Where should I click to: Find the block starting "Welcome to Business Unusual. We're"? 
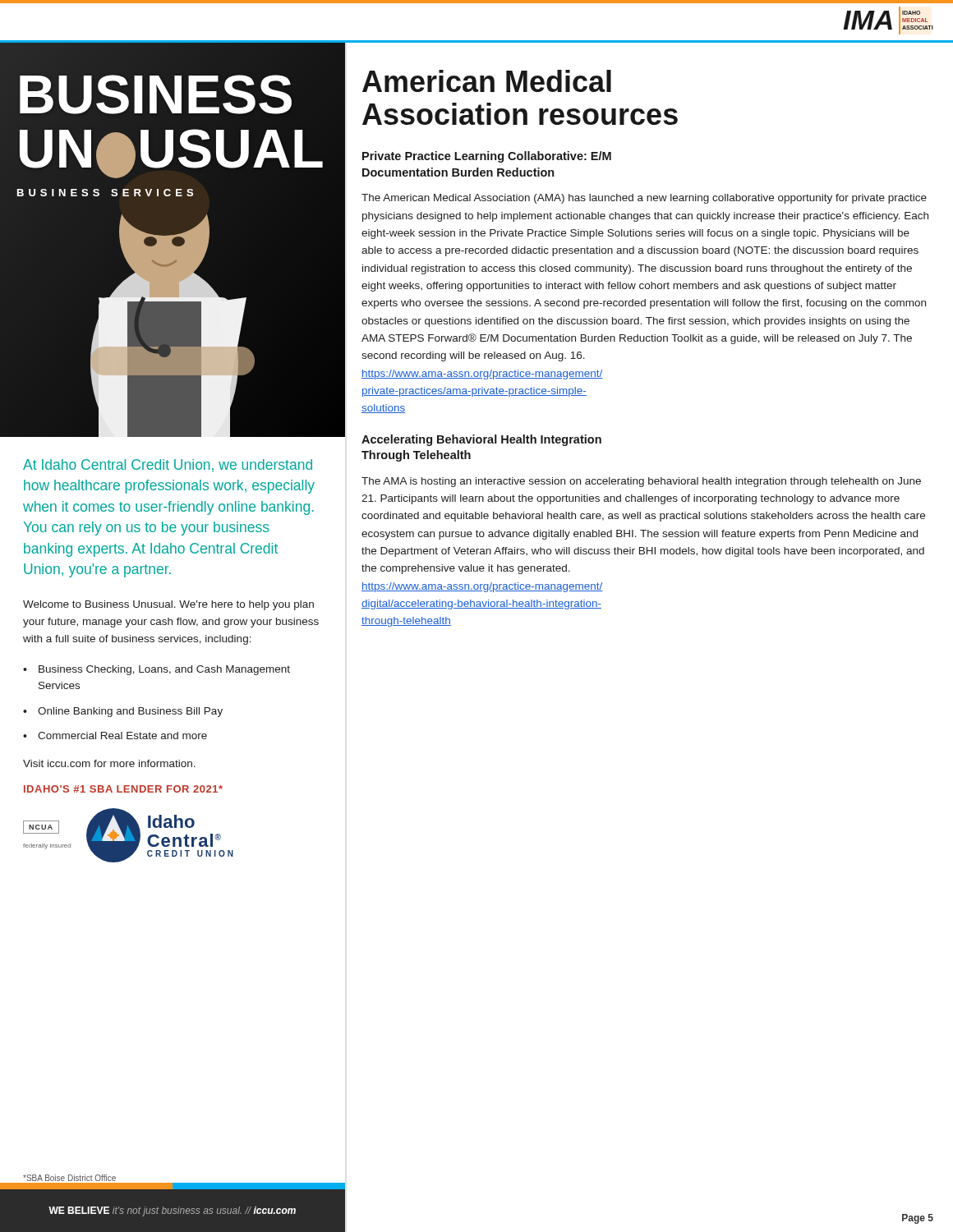[x=171, y=621]
